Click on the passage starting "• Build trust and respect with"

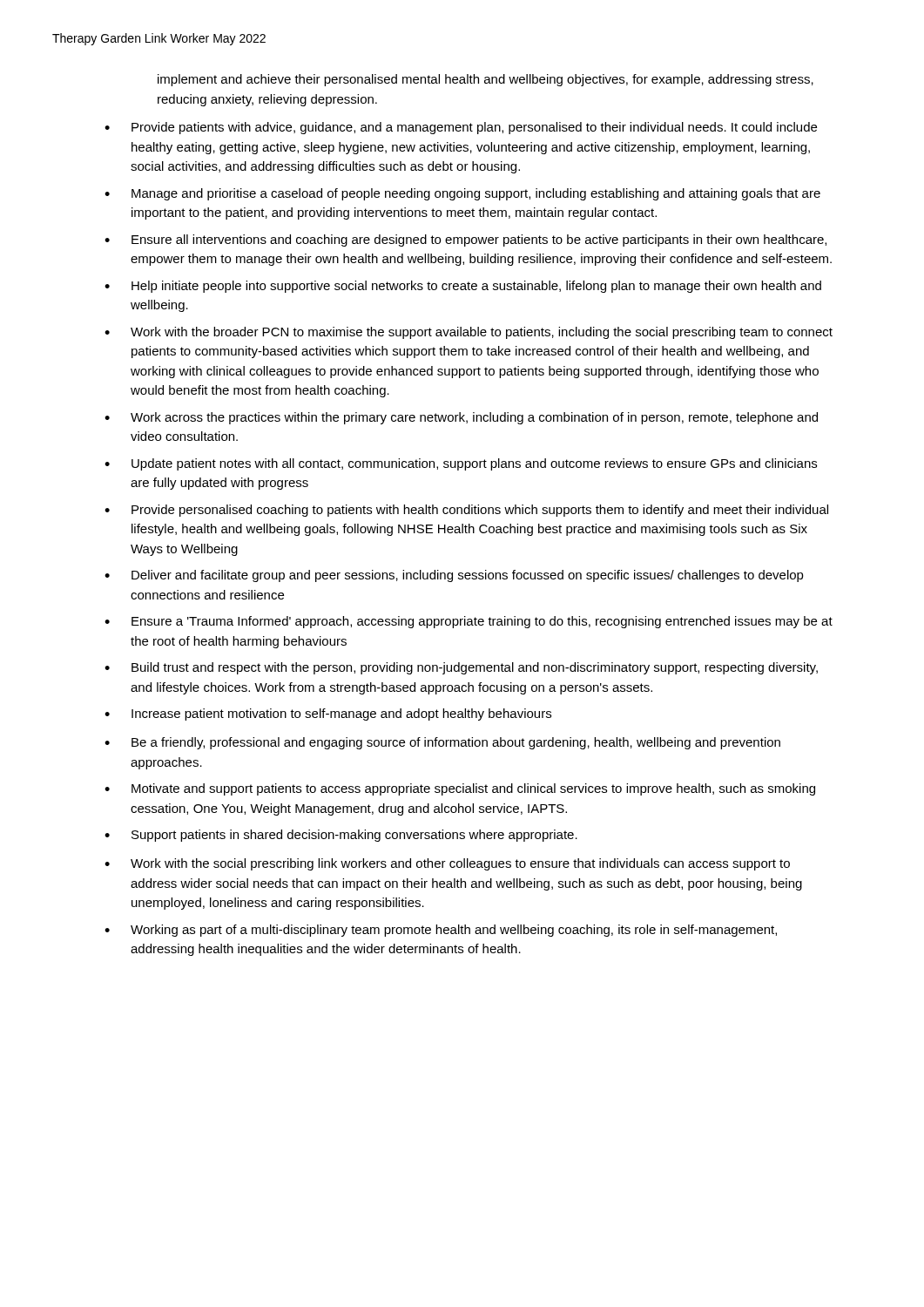tap(471, 677)
